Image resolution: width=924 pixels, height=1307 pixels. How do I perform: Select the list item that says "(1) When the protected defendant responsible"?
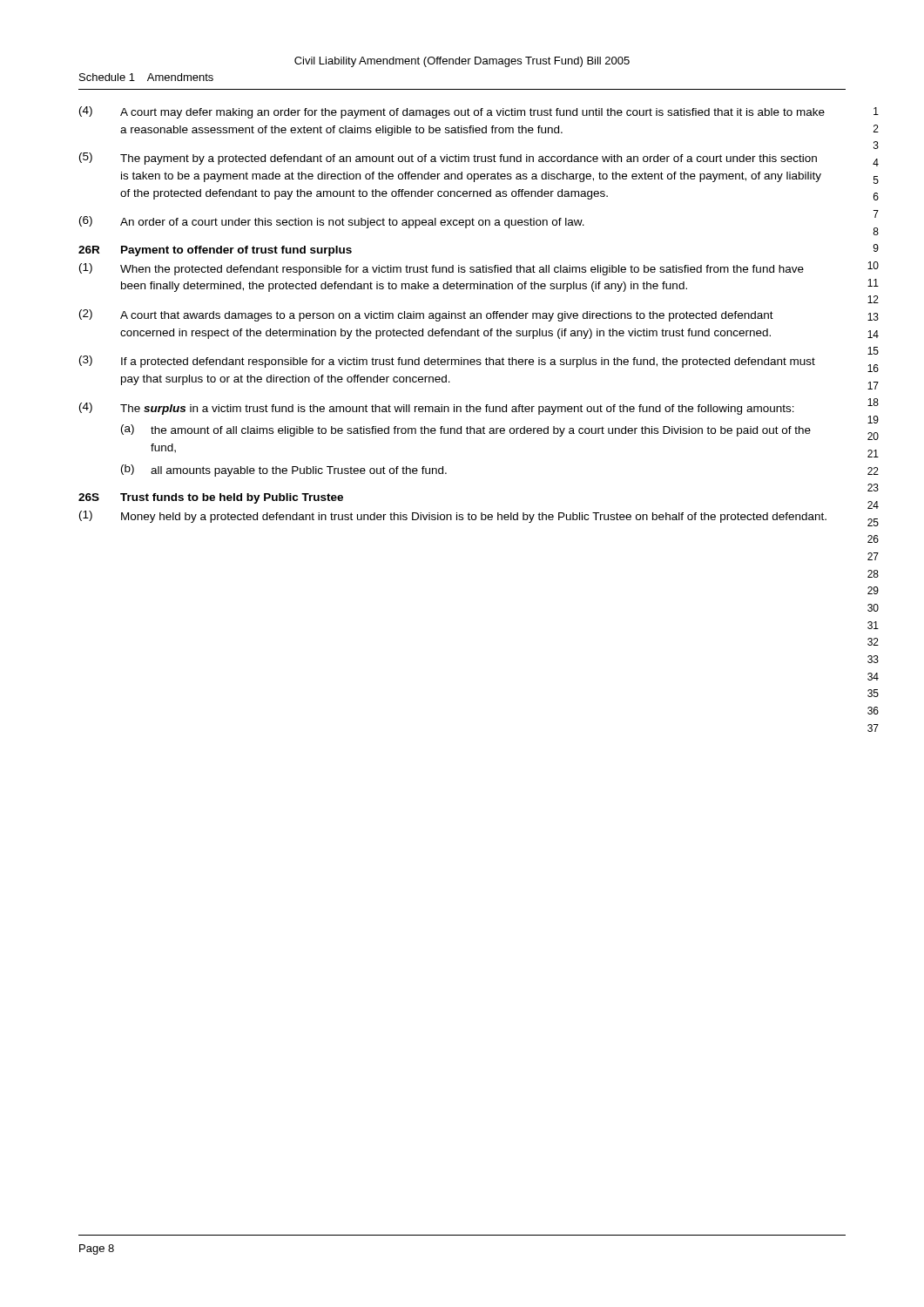(x=453, y=277)
